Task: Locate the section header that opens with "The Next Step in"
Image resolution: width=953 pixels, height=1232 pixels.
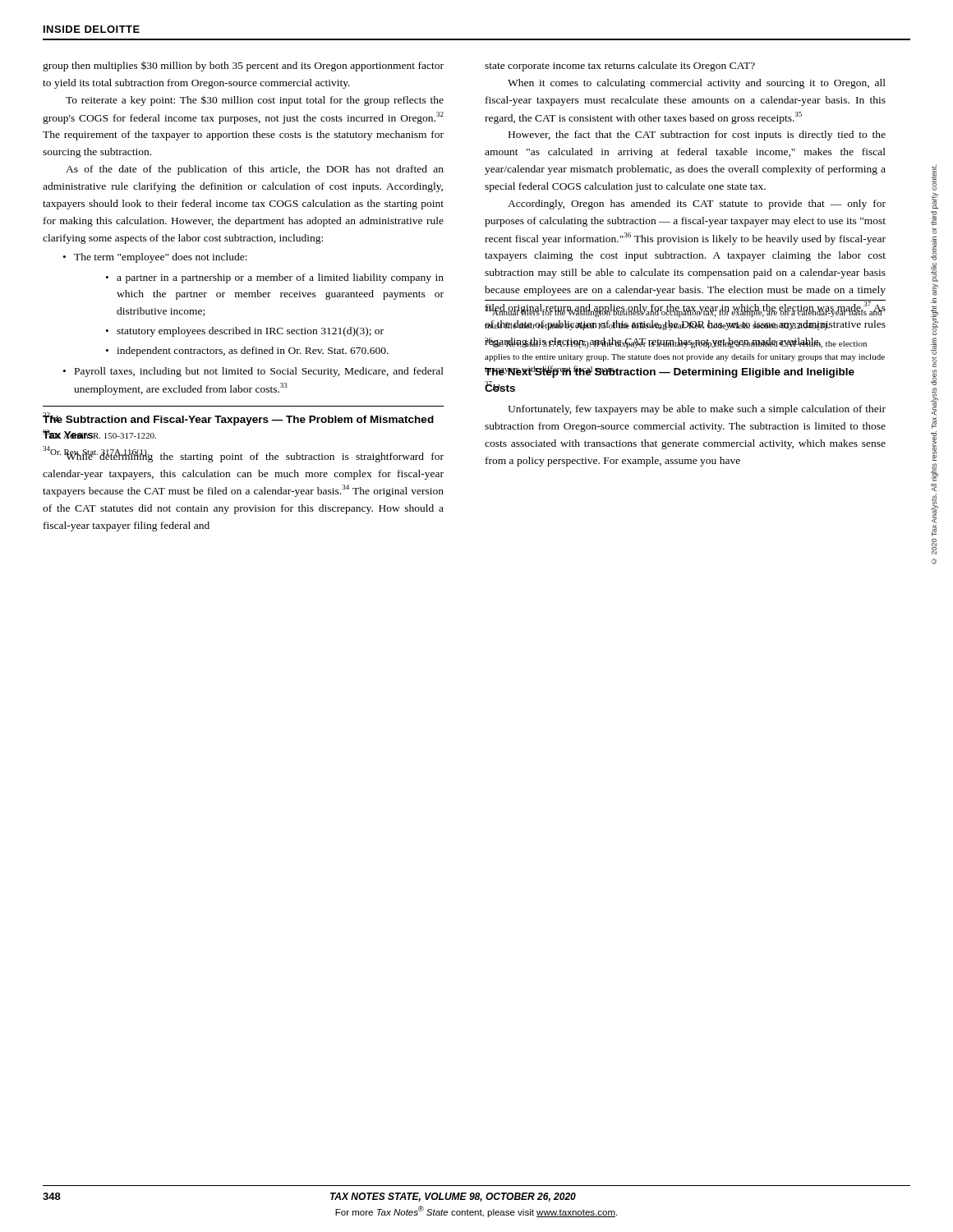Action: click(670, 380)
